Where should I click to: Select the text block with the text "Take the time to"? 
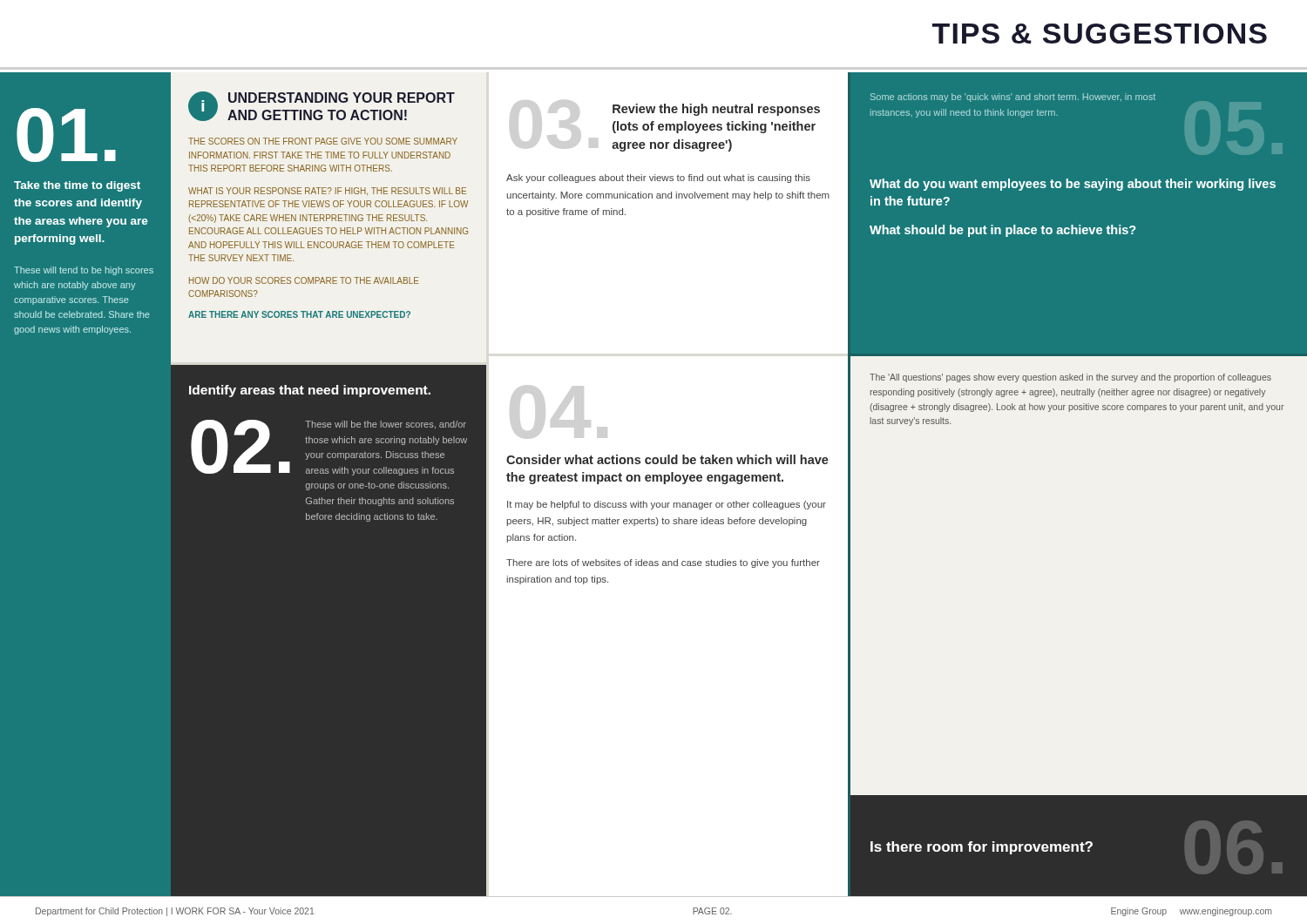(81, 212)
